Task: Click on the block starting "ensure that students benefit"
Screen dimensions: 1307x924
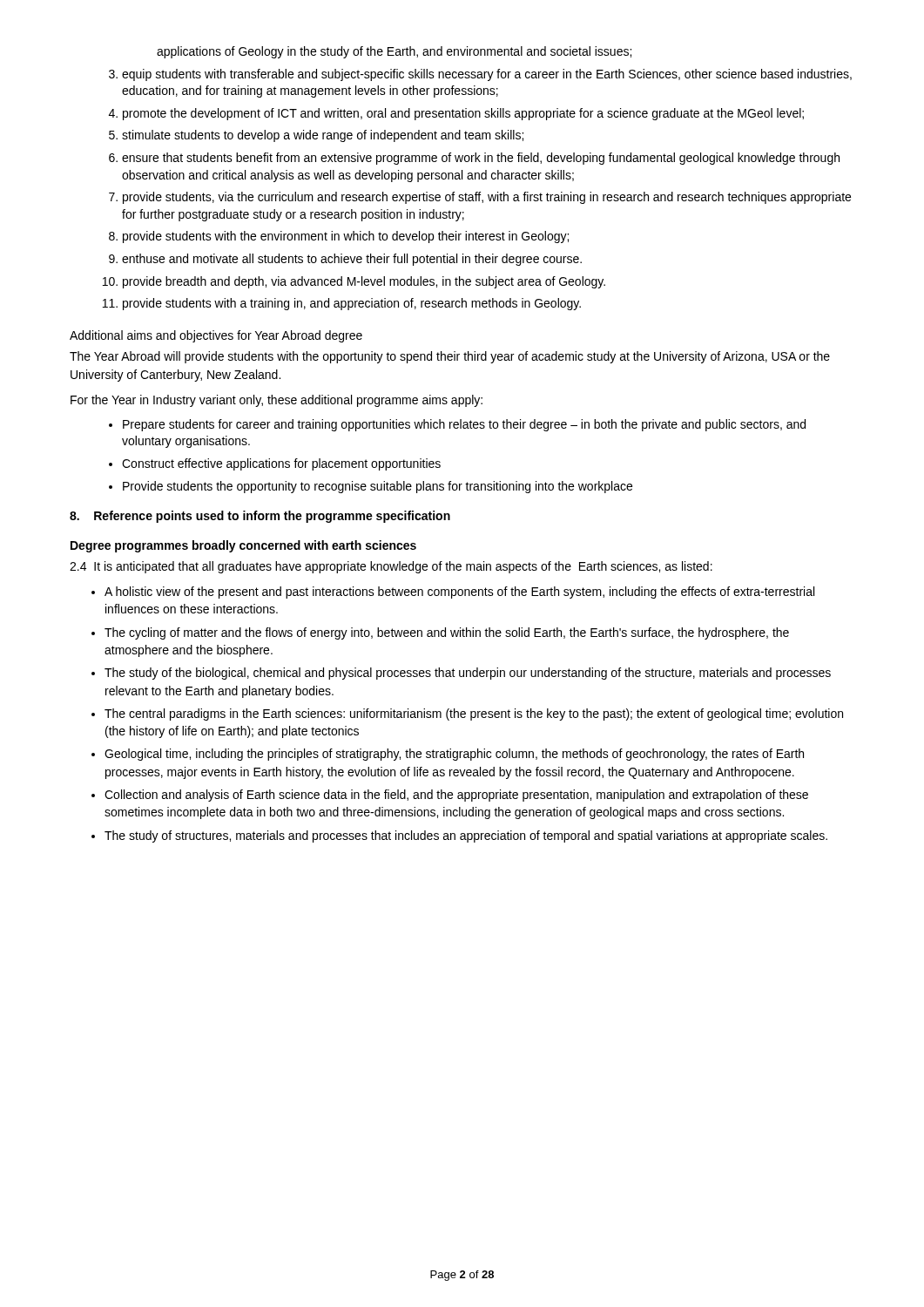Action: click(481, 166)
